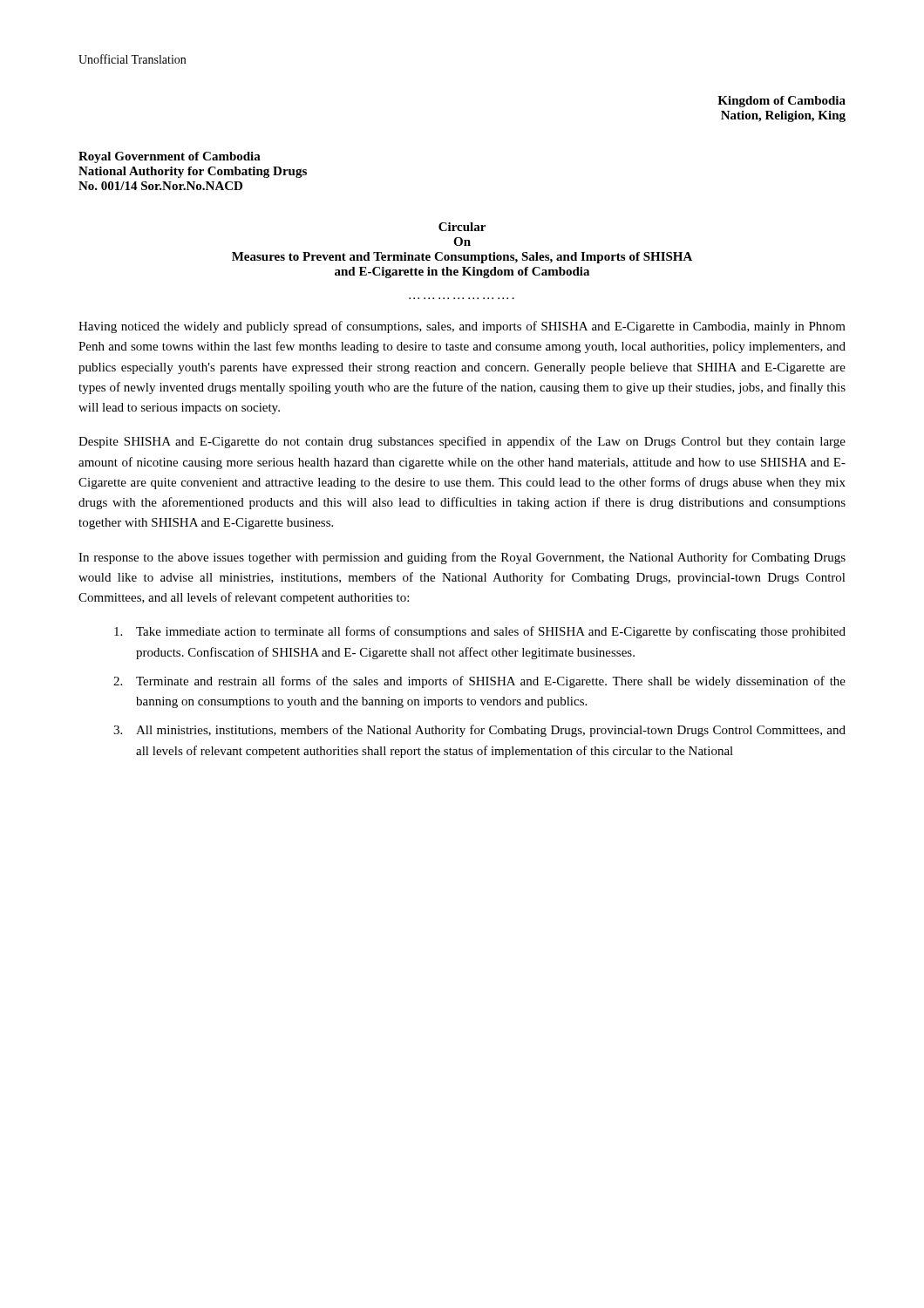Find the title on this page that starts "Royal Government of Cambodia"
This screenshot has height=1308, width=924.
click(x=193, y=171)
